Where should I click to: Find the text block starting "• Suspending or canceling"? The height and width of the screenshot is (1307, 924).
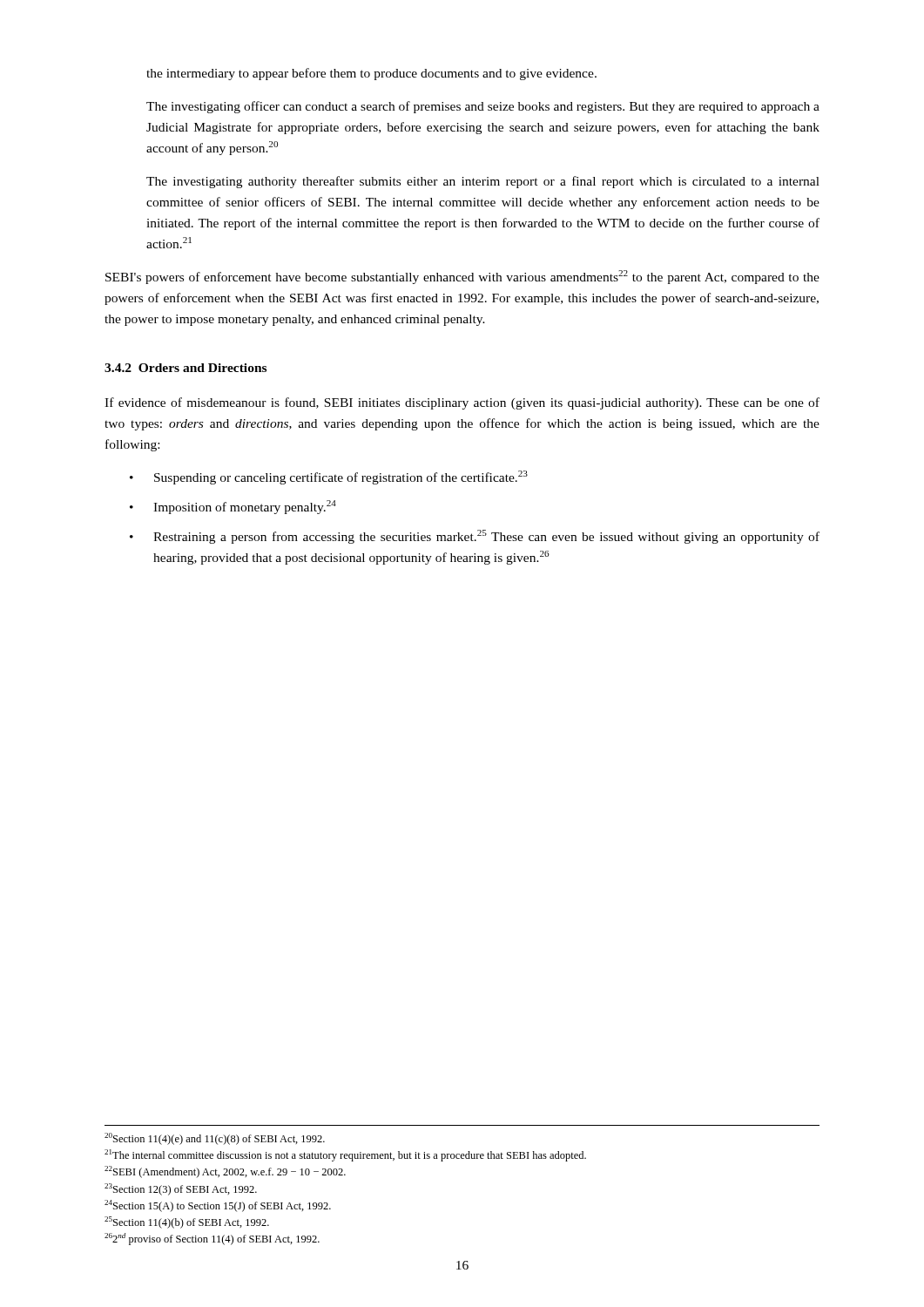474,478
